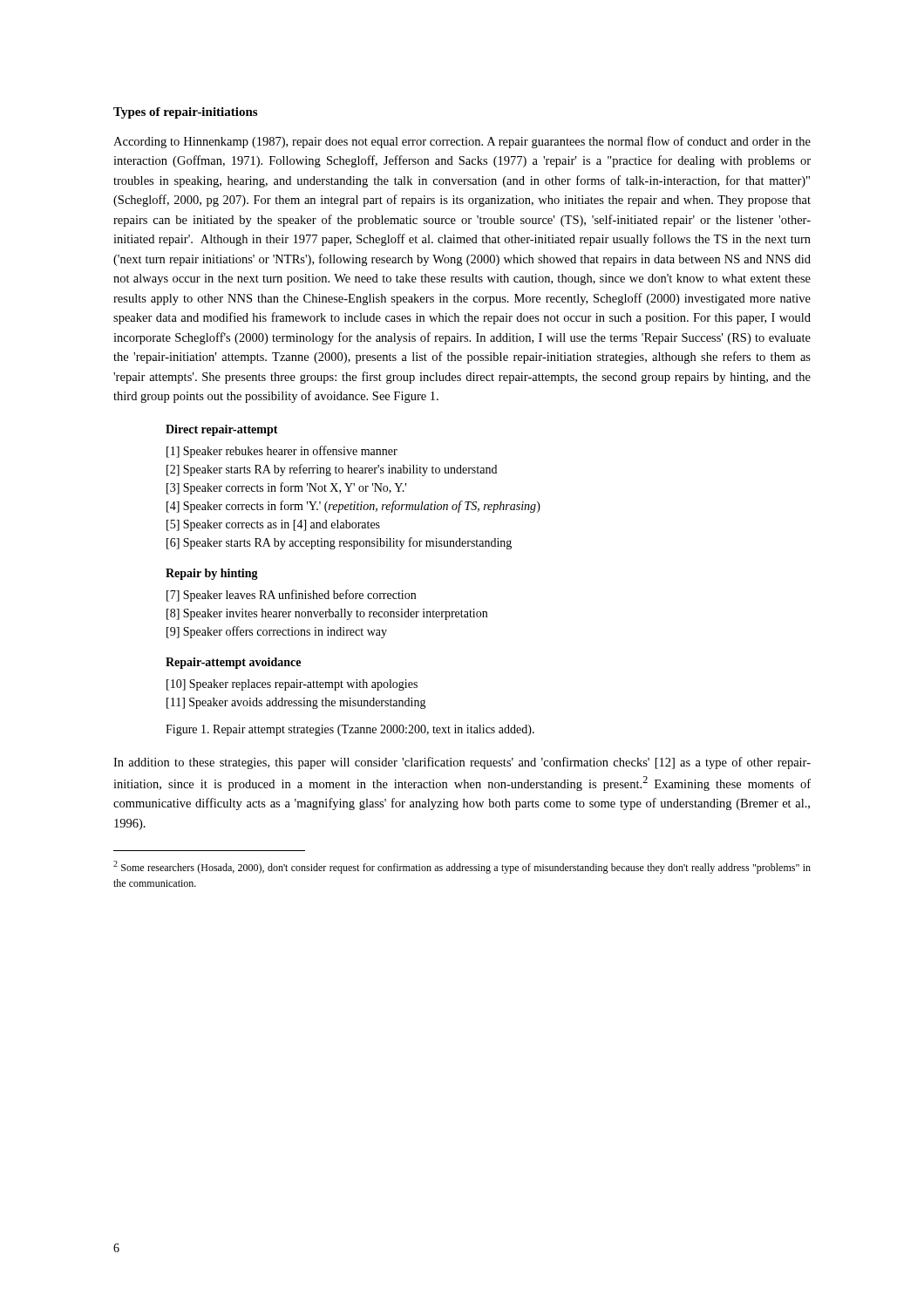Find the text block starting "According to Hinnenkamp (1987),"
The image size is (924, 1308).
[x=462, y=269]
